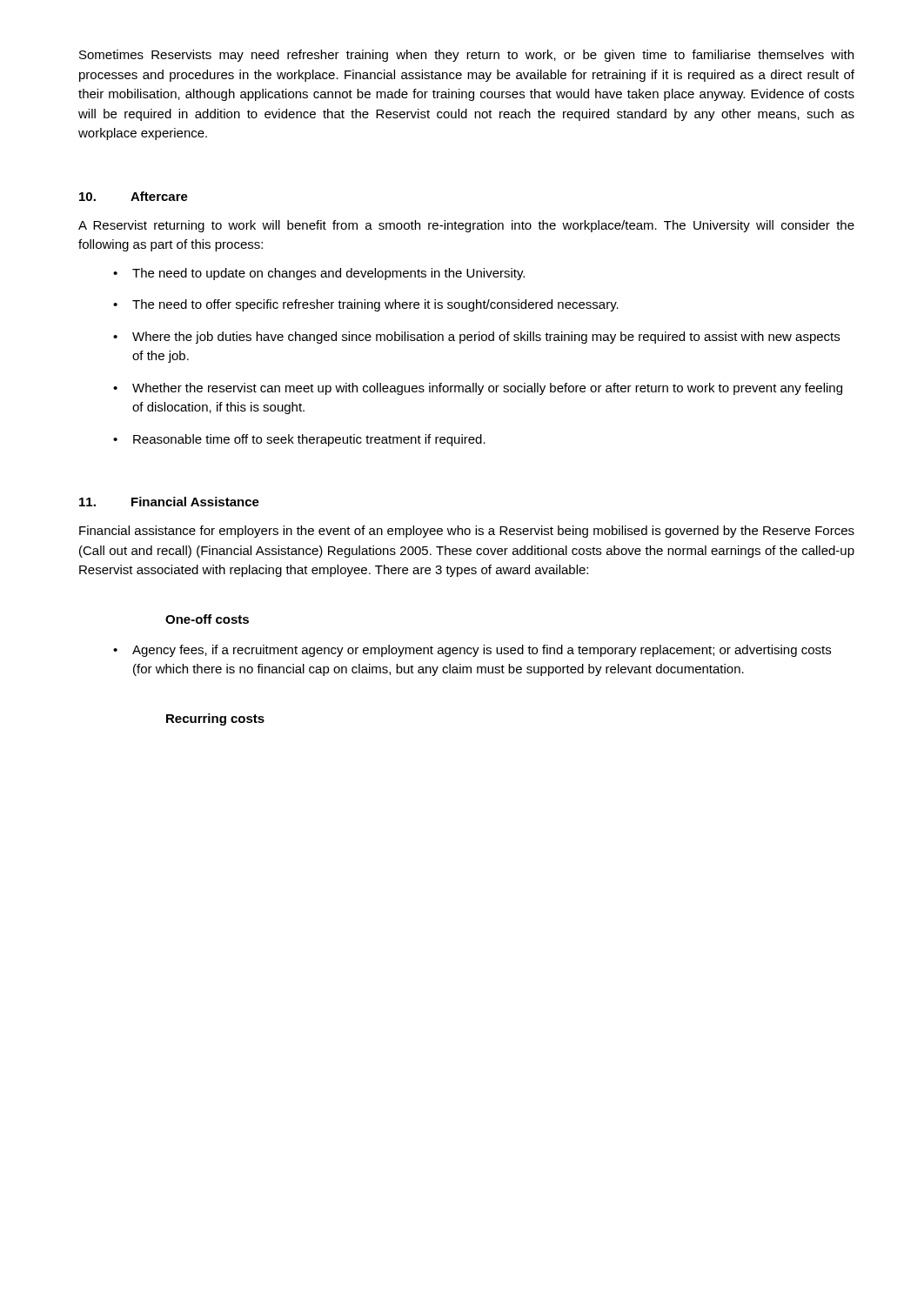Locate the list item containing "• The need to update on changes"
The width and height of the screenshot is (924, 1305).
484,273
